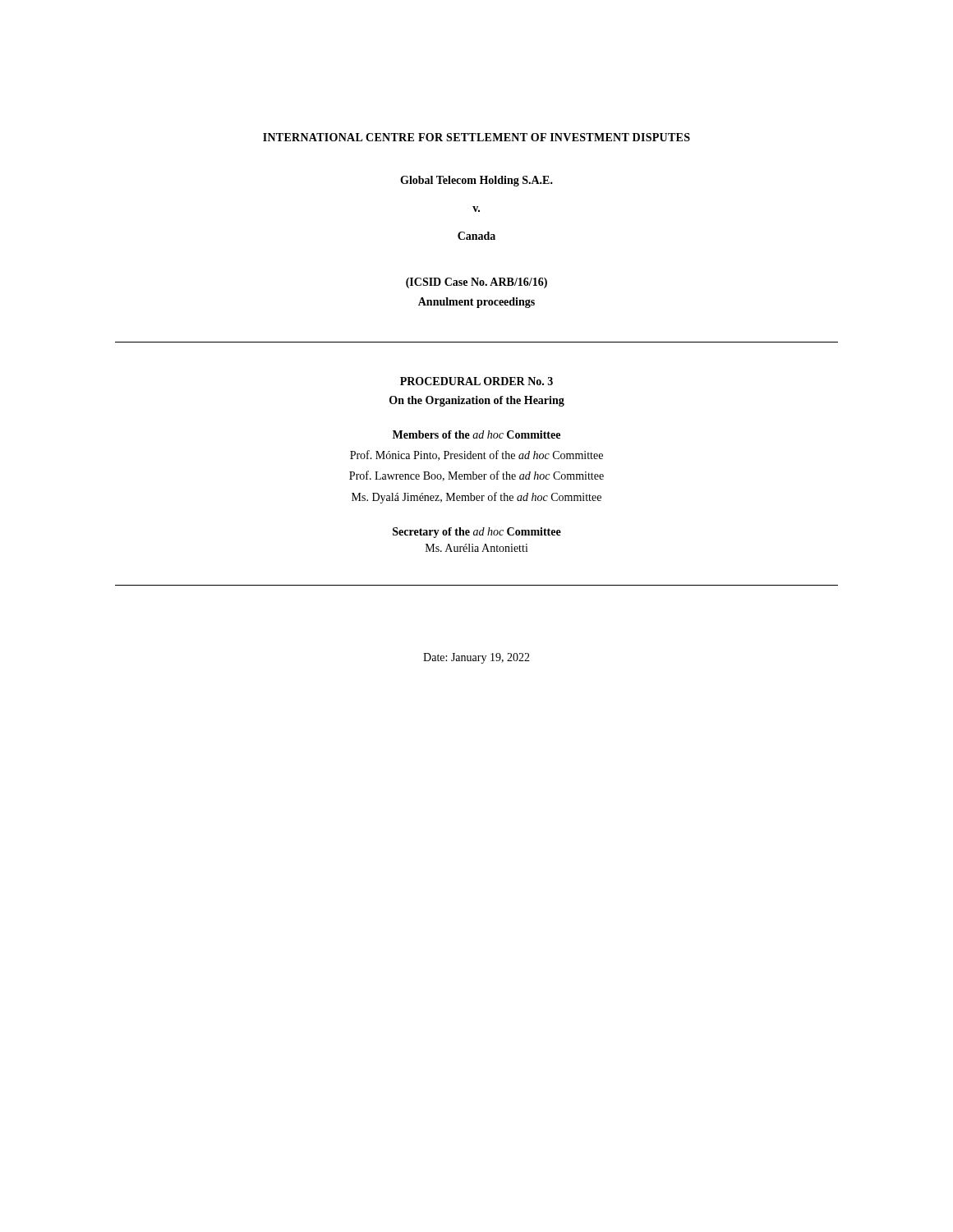Click on the text block starting "Members of the ad hoc Committee"
The image size is (953, 1232).
[x=476, y=435]
